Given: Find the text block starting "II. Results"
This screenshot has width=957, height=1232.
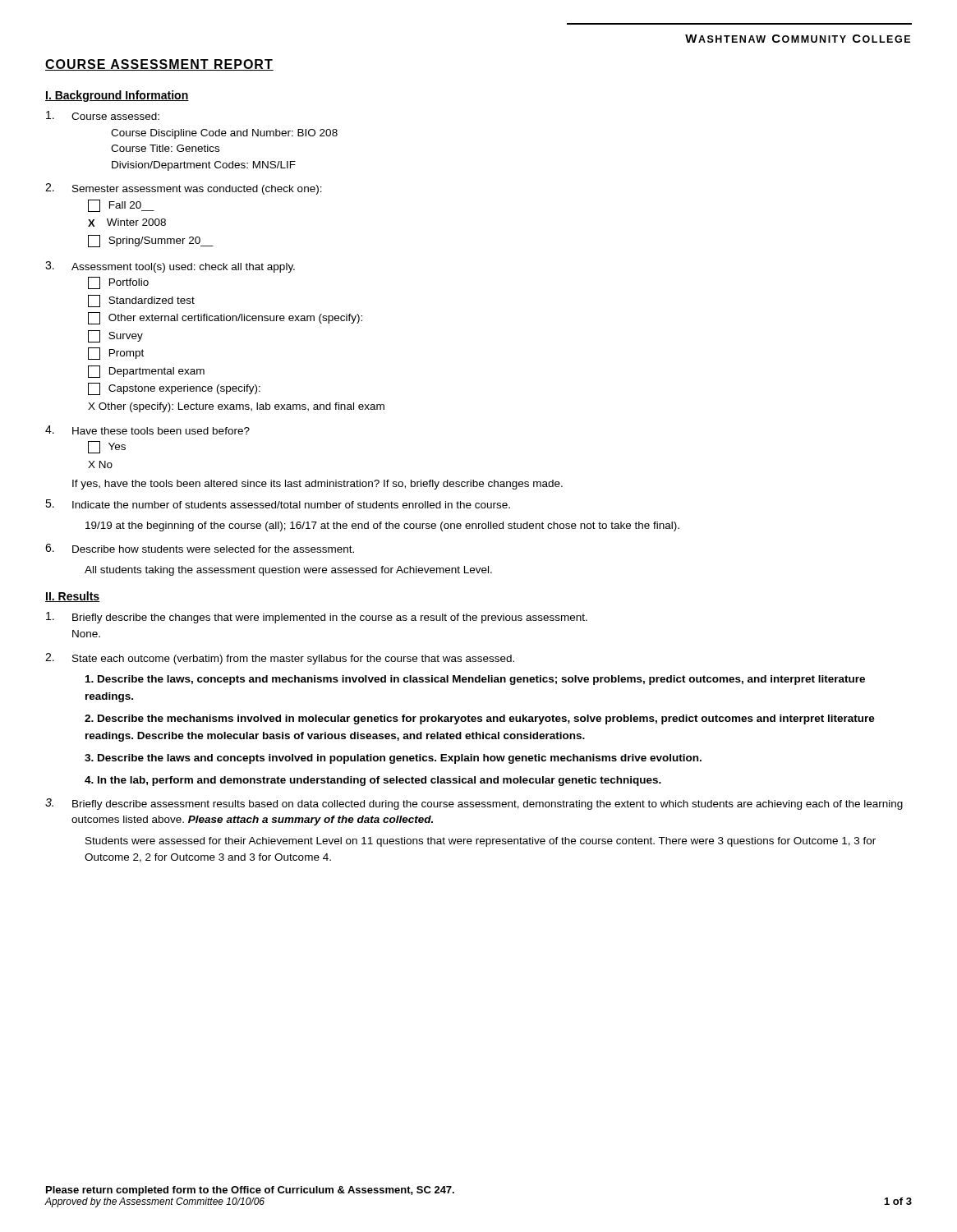Looking at the screenshot, I should (x=72, y=597).
